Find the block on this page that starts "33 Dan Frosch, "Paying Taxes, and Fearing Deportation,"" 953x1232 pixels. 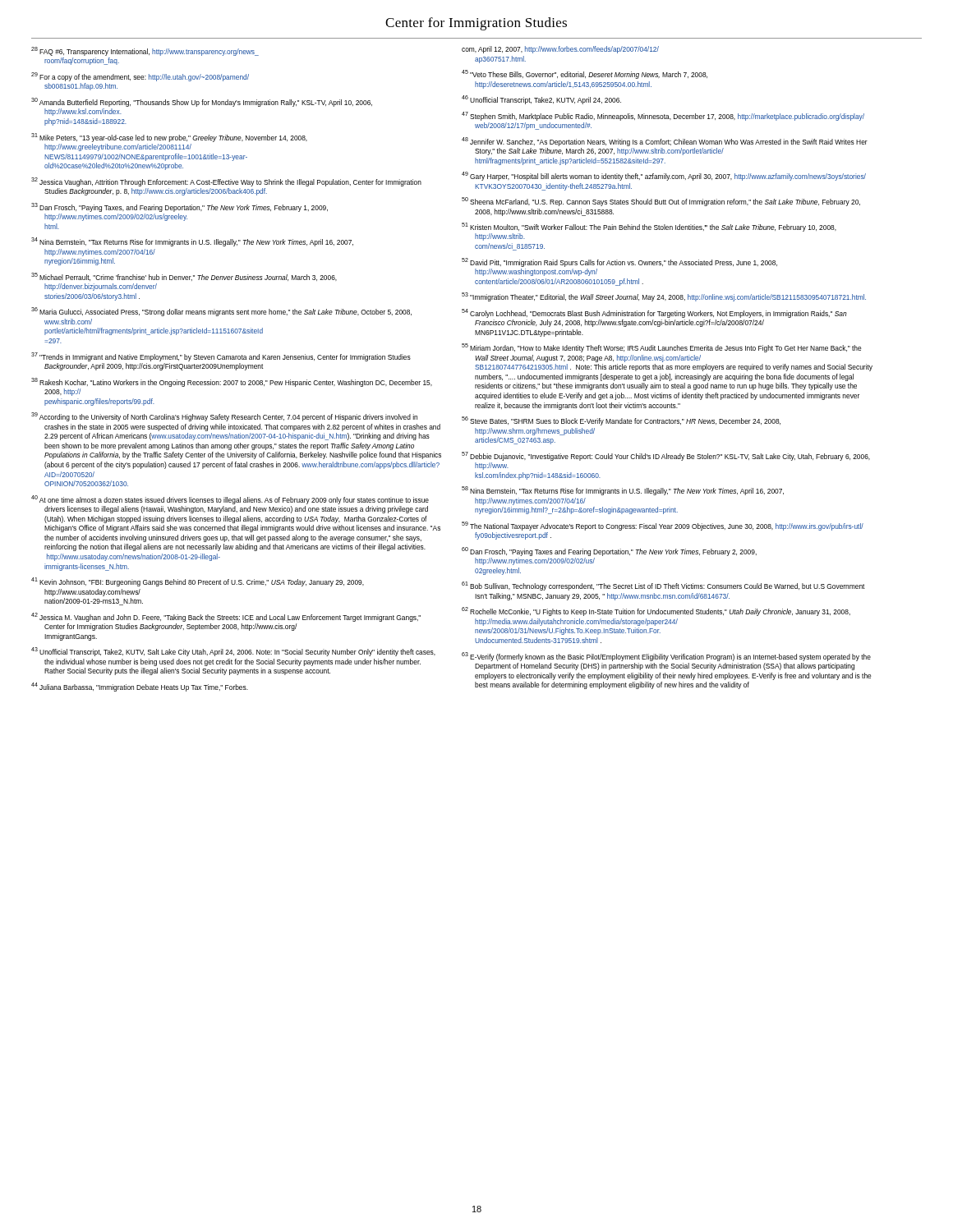pyautogui.click(x=180, y=216)
